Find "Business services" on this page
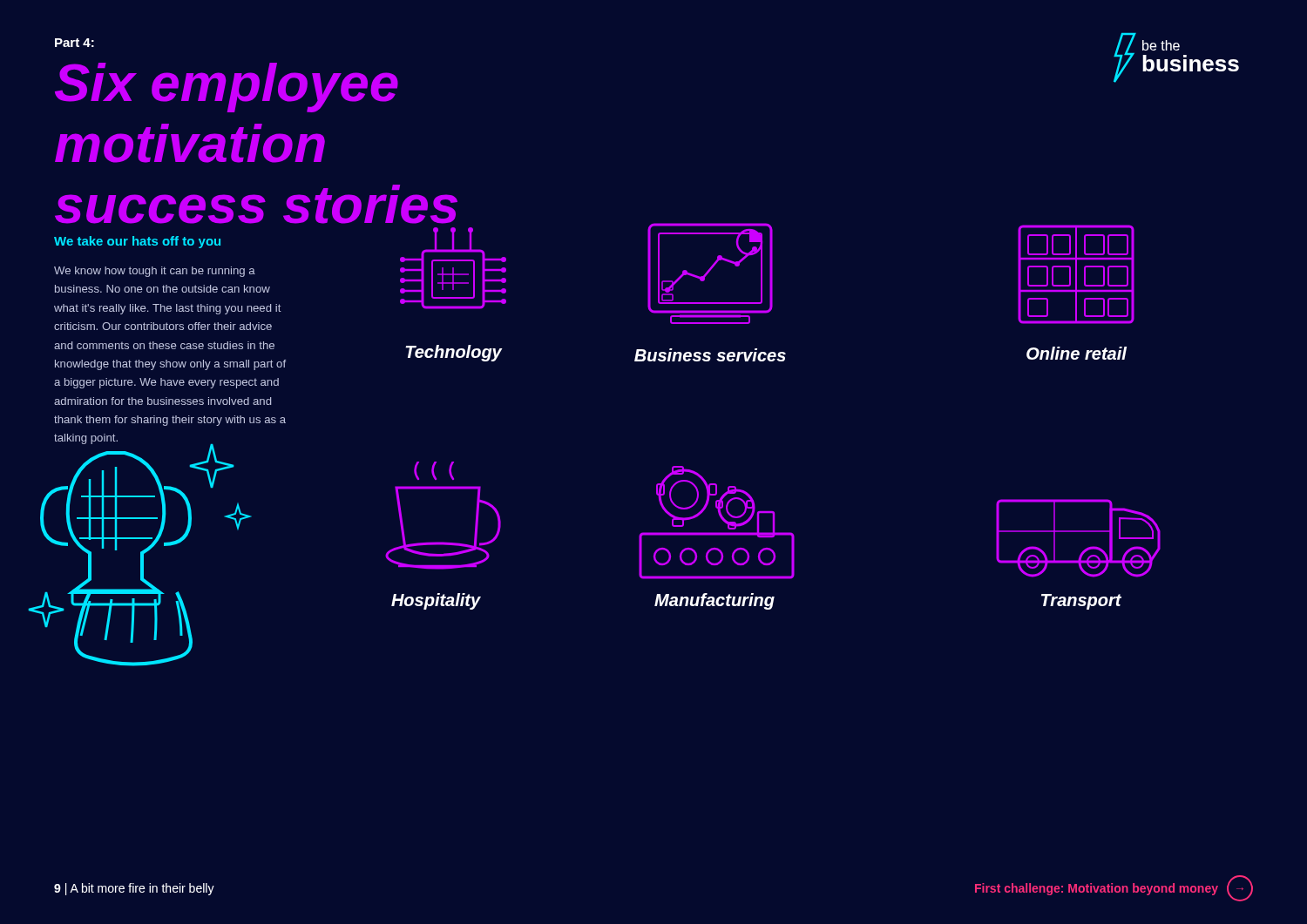Viewport: 1307px width, 924px height. 710,355
